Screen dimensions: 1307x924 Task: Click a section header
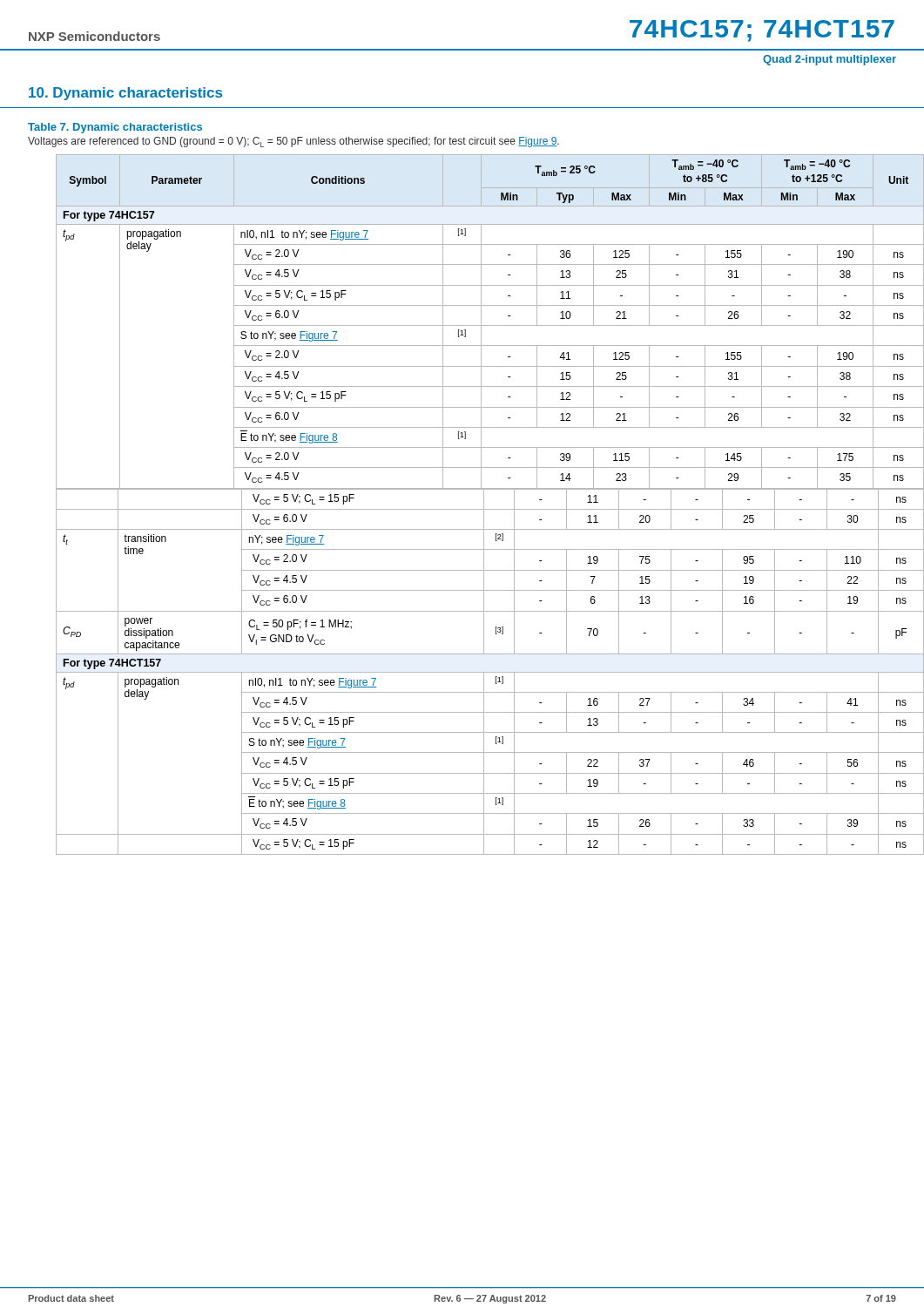pos(125,93)
